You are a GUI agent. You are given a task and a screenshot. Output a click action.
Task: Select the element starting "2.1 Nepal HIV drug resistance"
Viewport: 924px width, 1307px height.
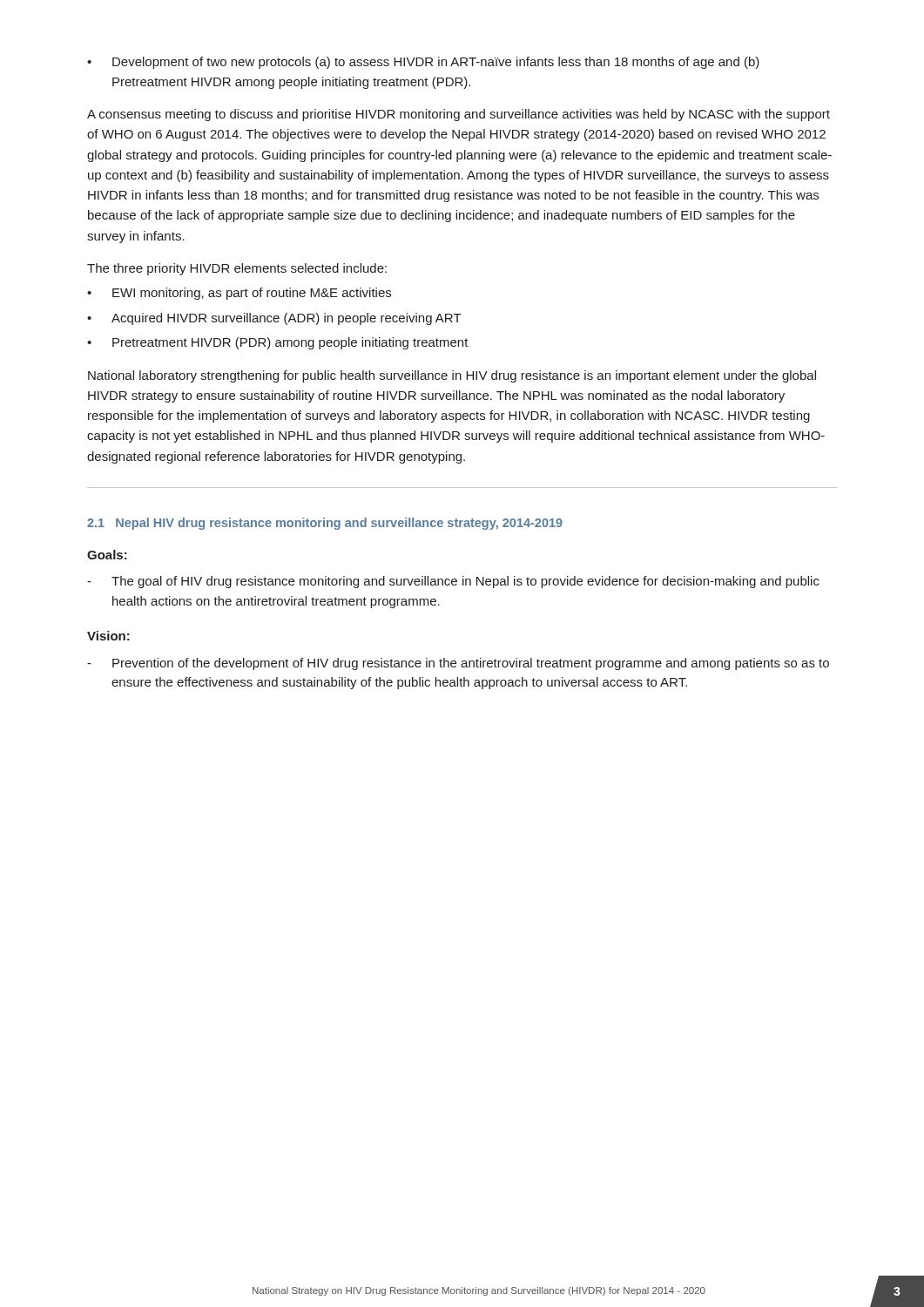point(325,523)
